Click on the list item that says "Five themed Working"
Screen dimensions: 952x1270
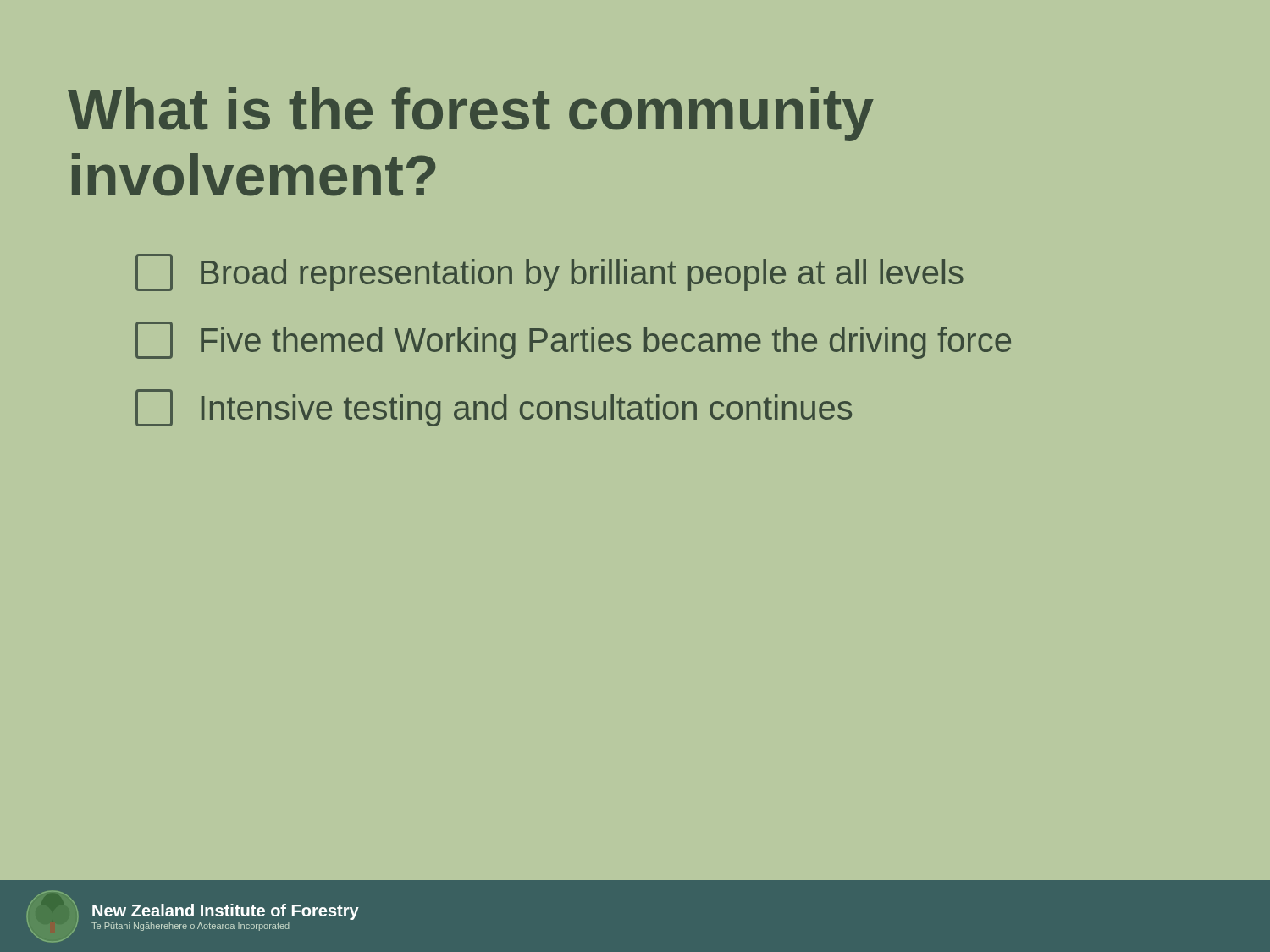[574, 341]
